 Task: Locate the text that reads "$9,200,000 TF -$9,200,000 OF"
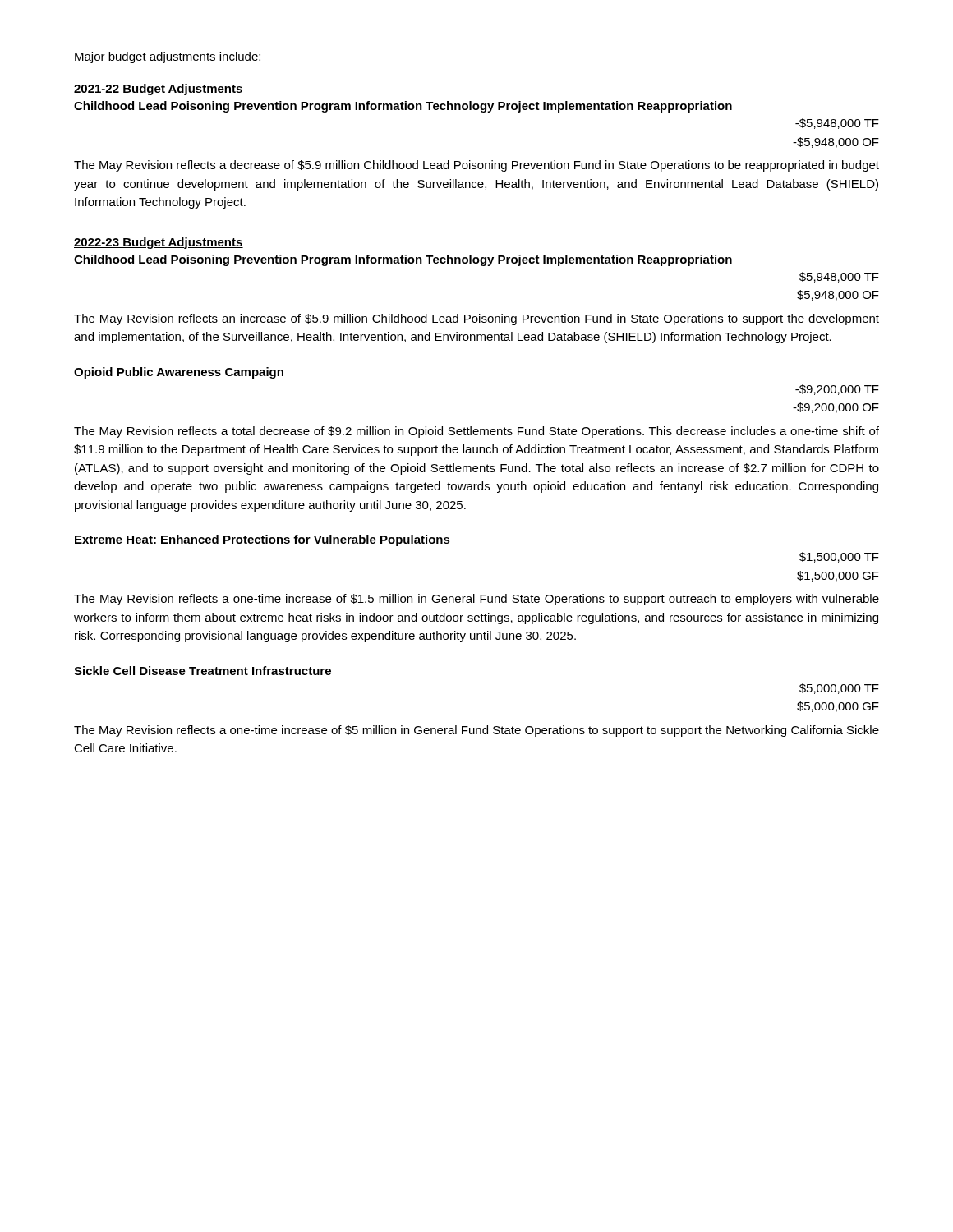[x=836, y=398]
